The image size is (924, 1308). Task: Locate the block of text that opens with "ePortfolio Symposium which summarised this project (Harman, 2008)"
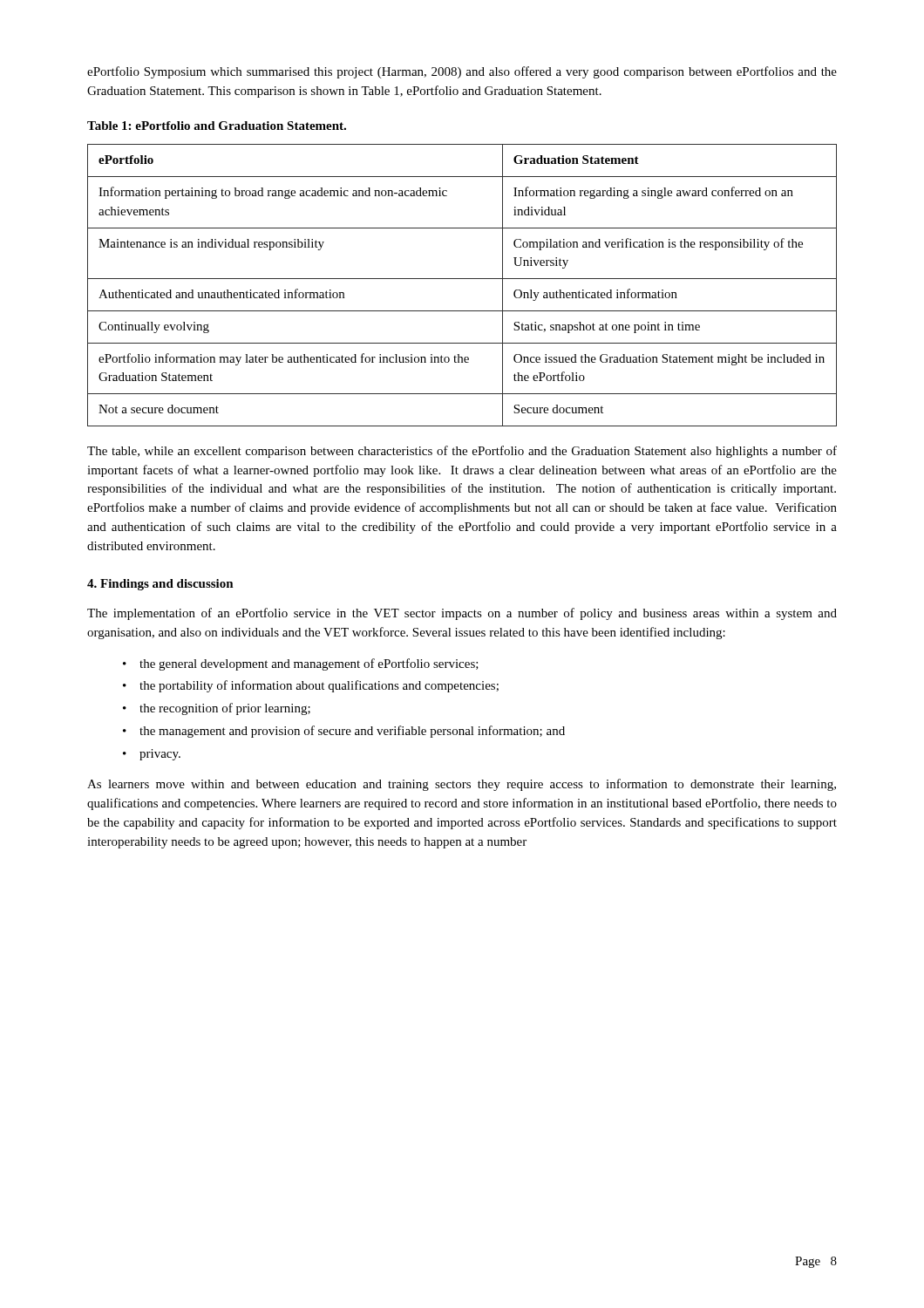pos(462,81)
